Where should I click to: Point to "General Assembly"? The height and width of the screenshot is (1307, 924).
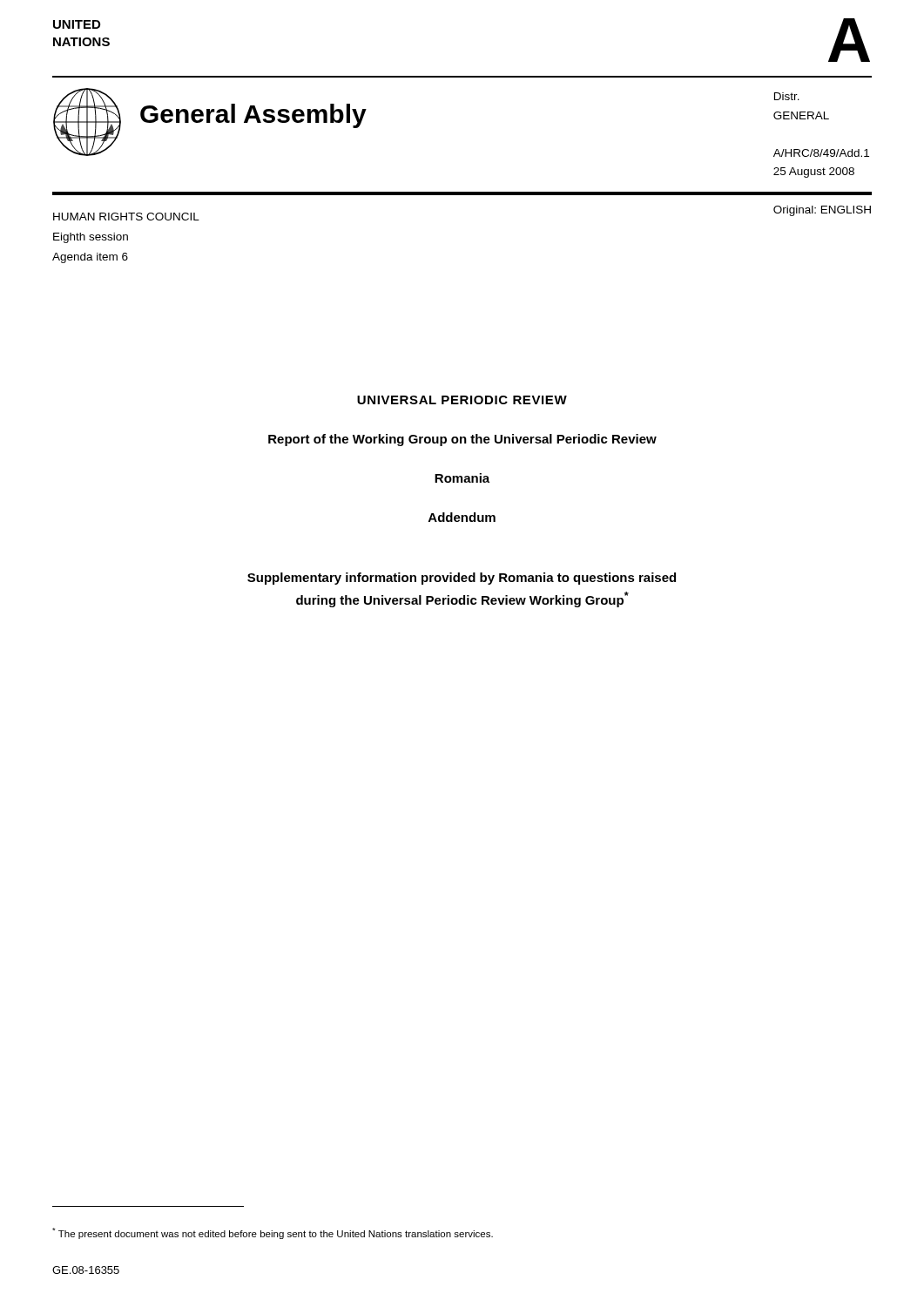253,114
